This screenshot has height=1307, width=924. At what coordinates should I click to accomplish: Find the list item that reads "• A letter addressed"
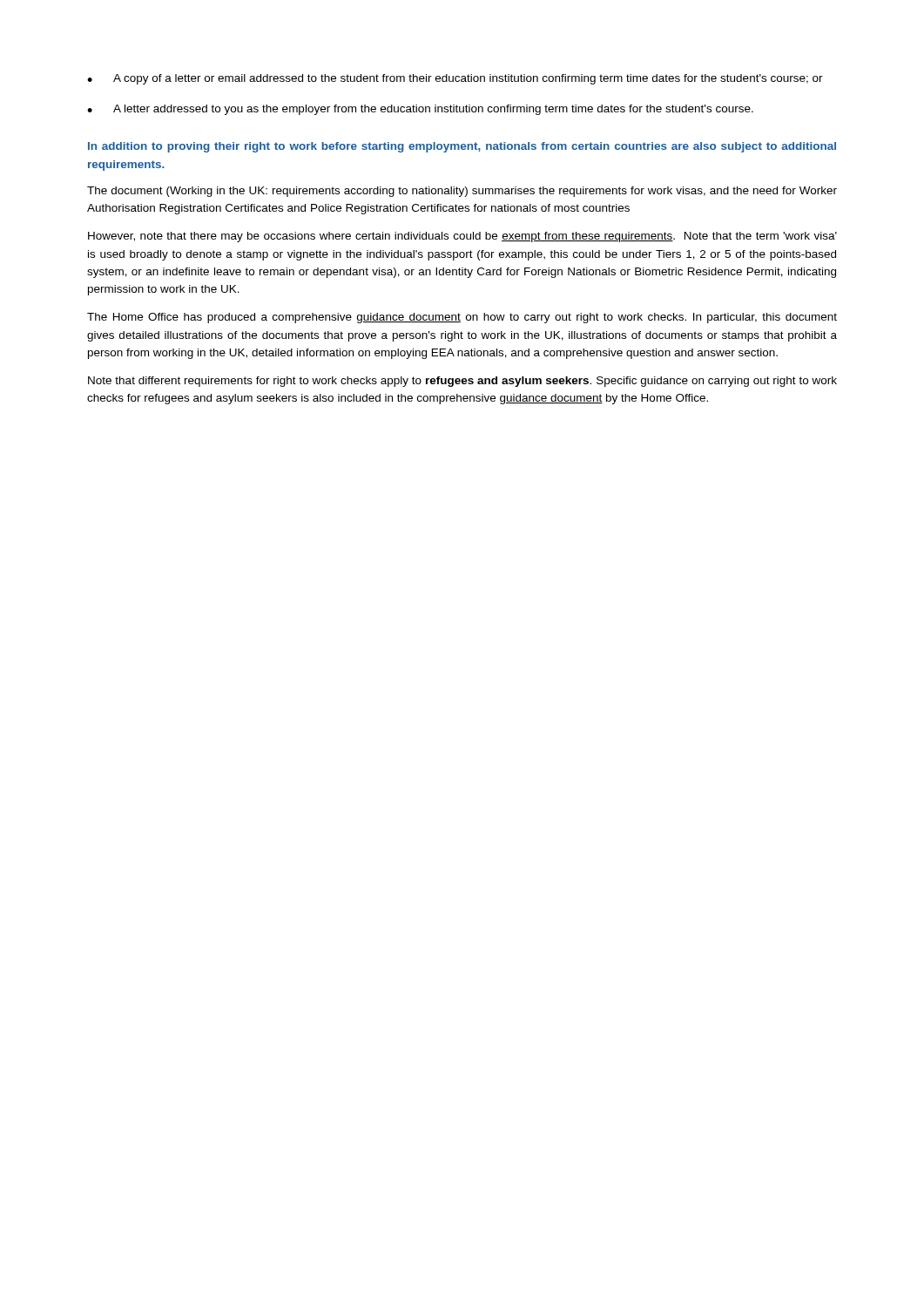click(462, 111)
